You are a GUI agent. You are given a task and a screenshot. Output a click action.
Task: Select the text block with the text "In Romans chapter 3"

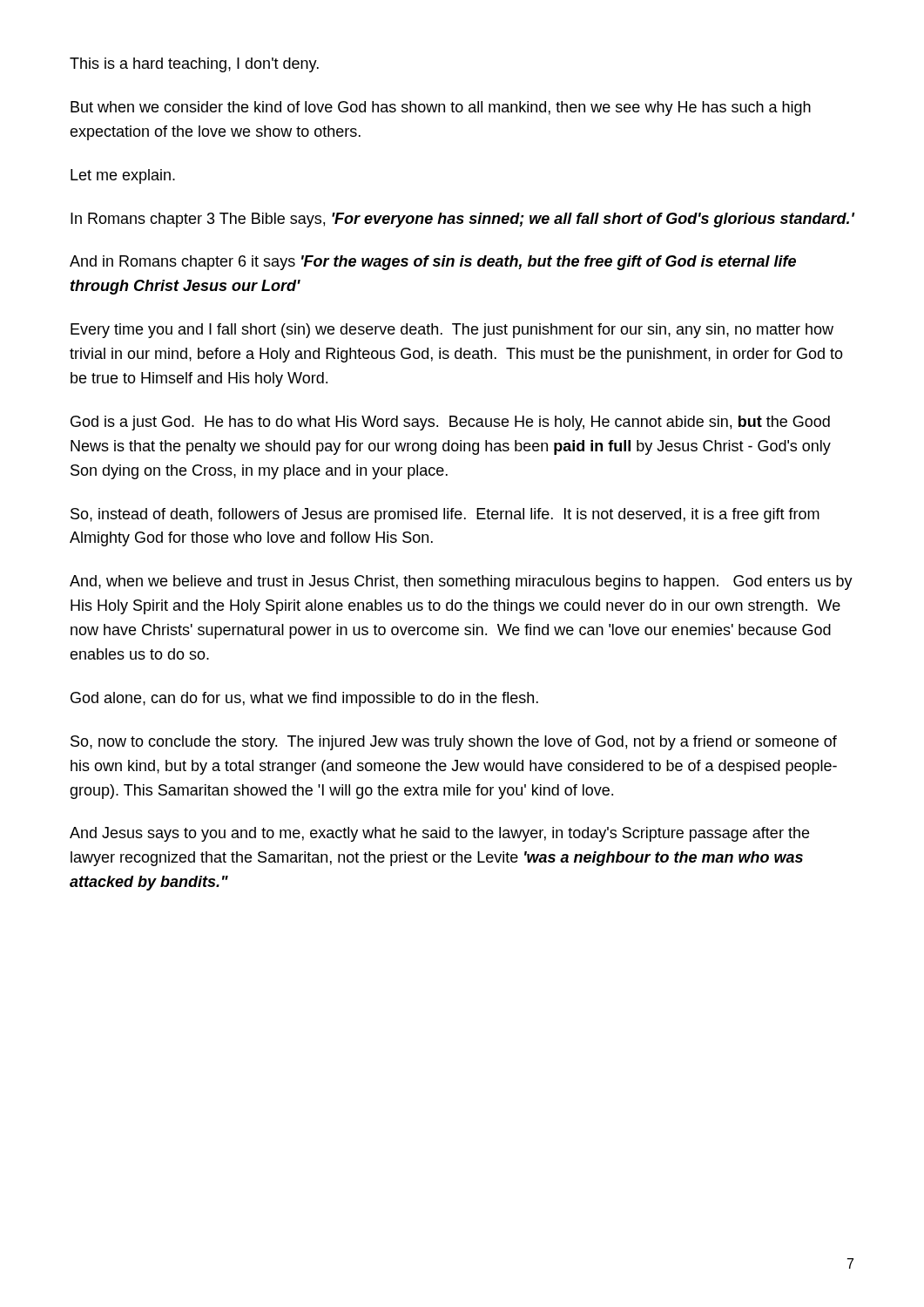tap(462, 218)
